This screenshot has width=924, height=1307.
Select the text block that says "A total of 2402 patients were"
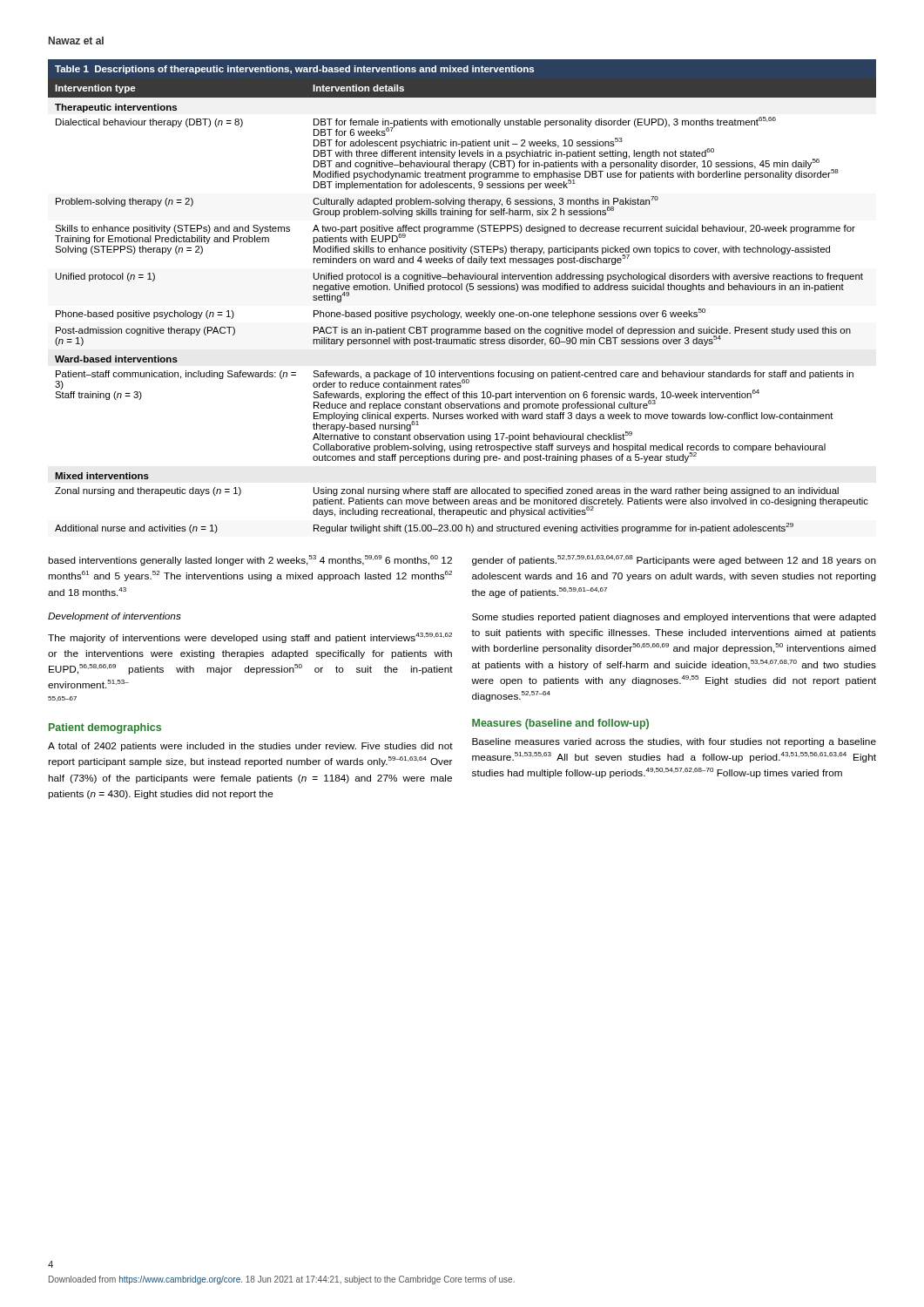[x=250, y=770]
